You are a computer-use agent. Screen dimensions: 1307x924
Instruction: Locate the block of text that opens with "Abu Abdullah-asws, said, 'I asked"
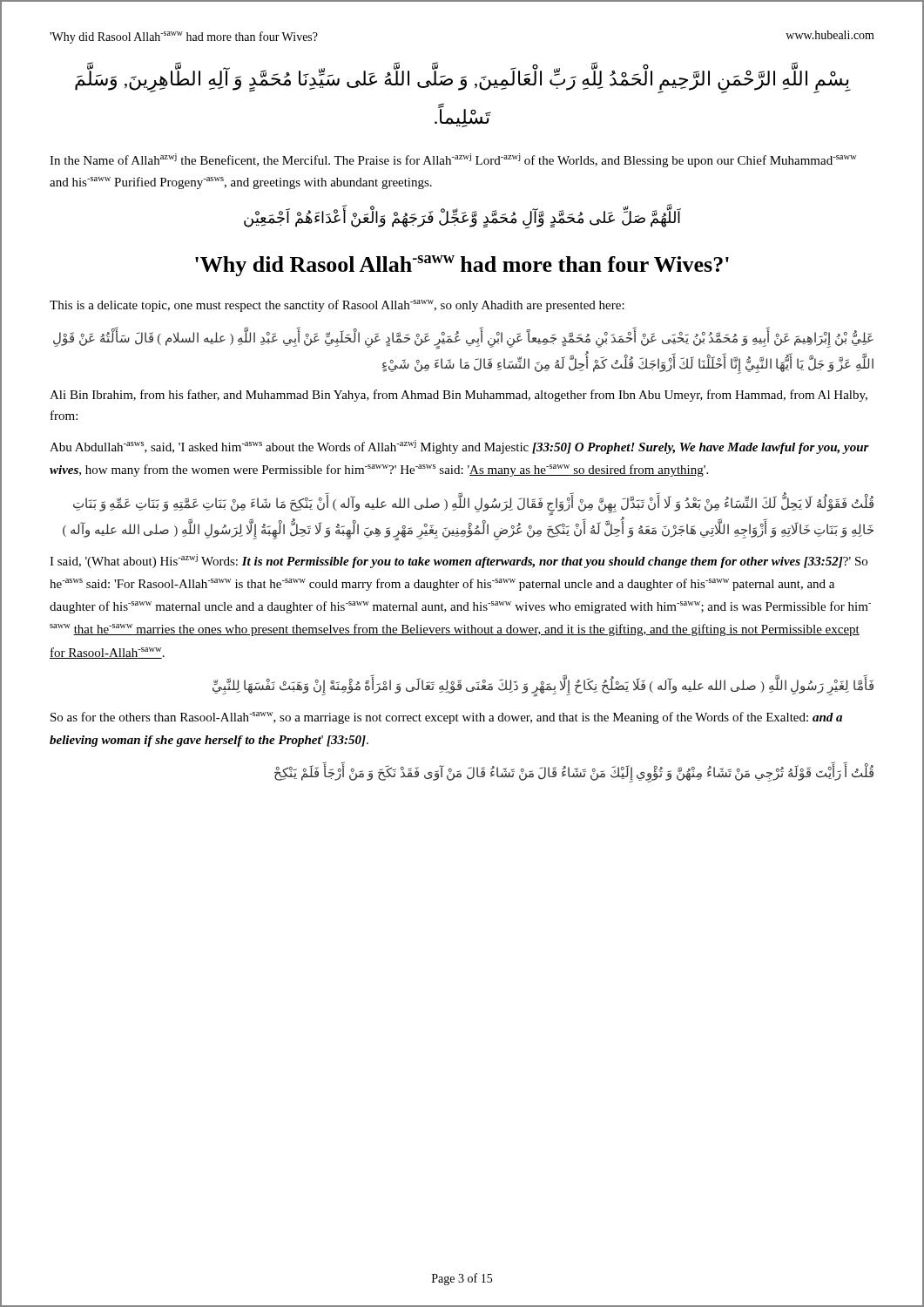pyautogui.click(x=459, y=458)
